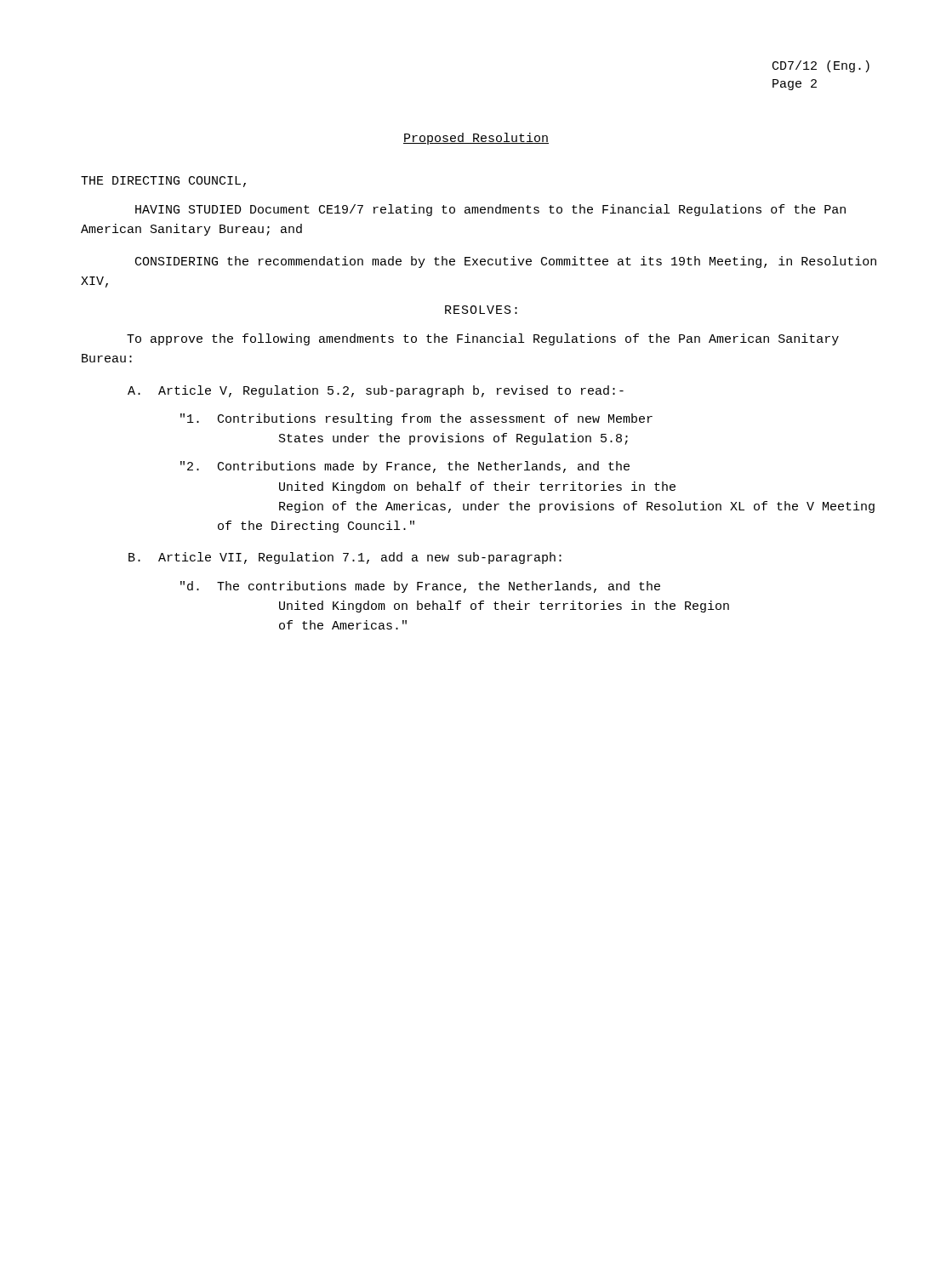The width and height of the screenshot is (952, 1276).
Task: Locate the list item that reads "B. Article VII,"
Action: (x=346, y=559)
